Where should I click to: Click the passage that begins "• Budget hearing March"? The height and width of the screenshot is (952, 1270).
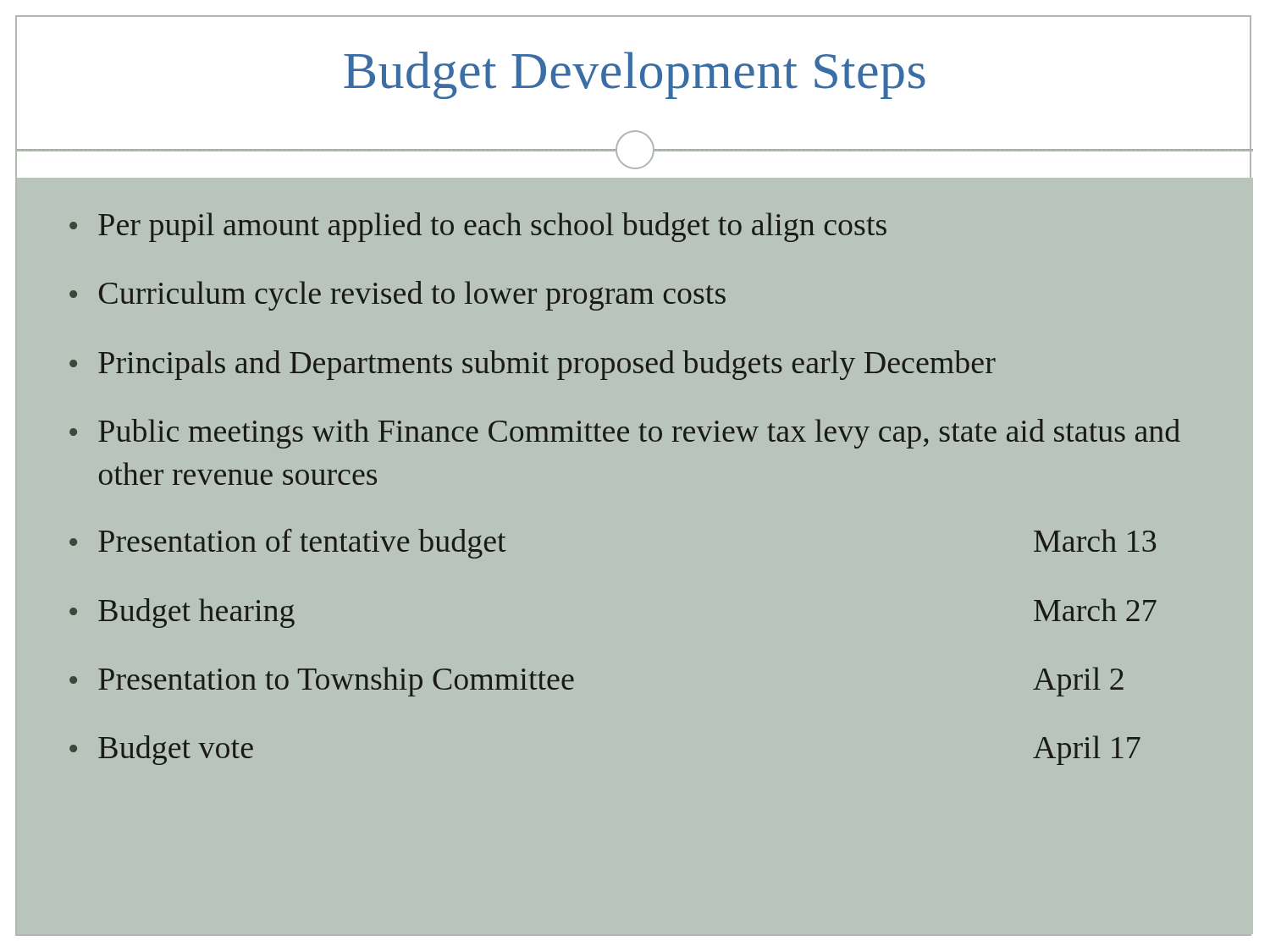(x=186, y=613)
